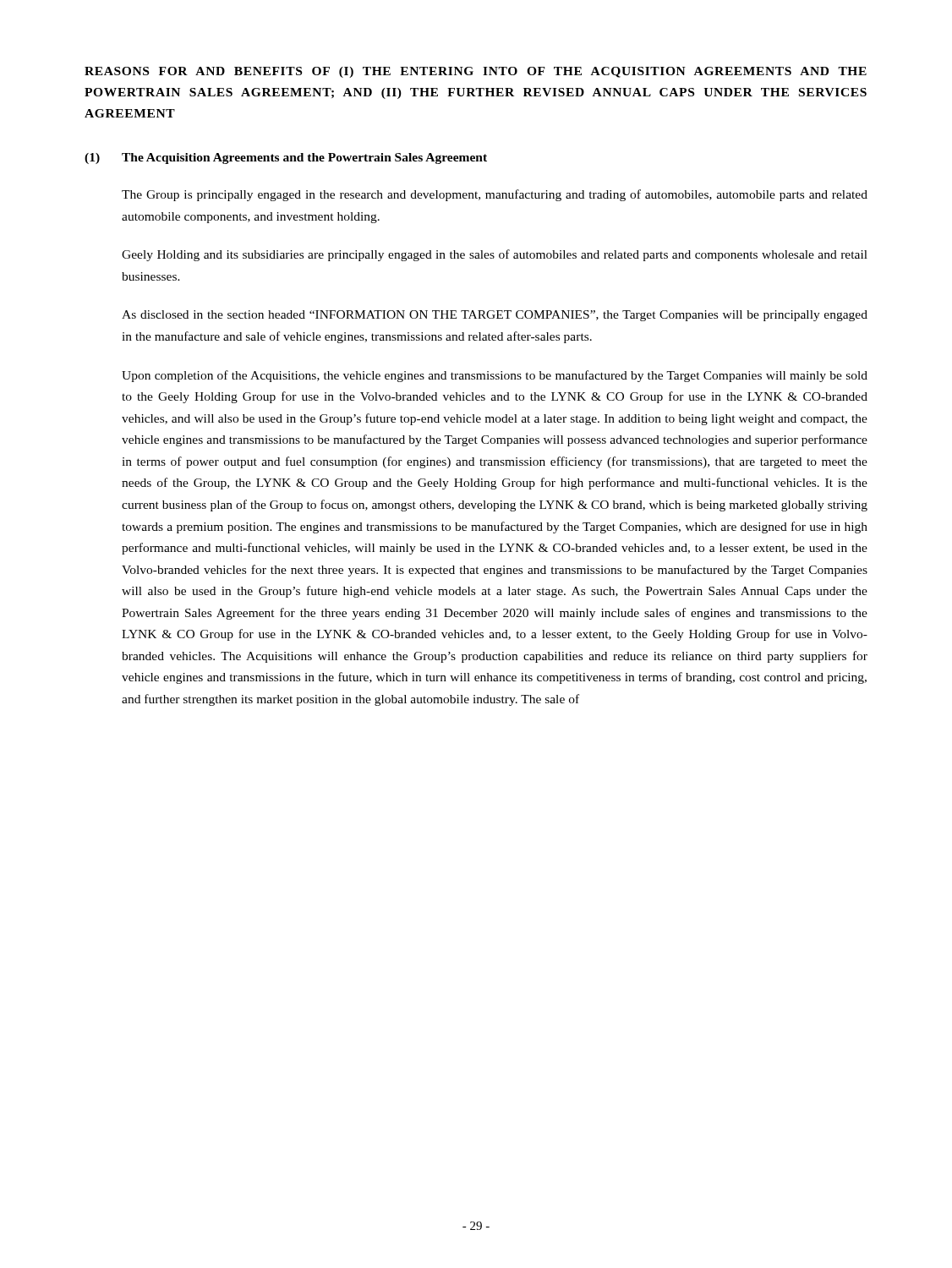The image size is (952, 1268).
Task: Point to the passage starting "(1) The Acquisition Agreements and the Powertrain Sales"
Action: tap(286, 158)
